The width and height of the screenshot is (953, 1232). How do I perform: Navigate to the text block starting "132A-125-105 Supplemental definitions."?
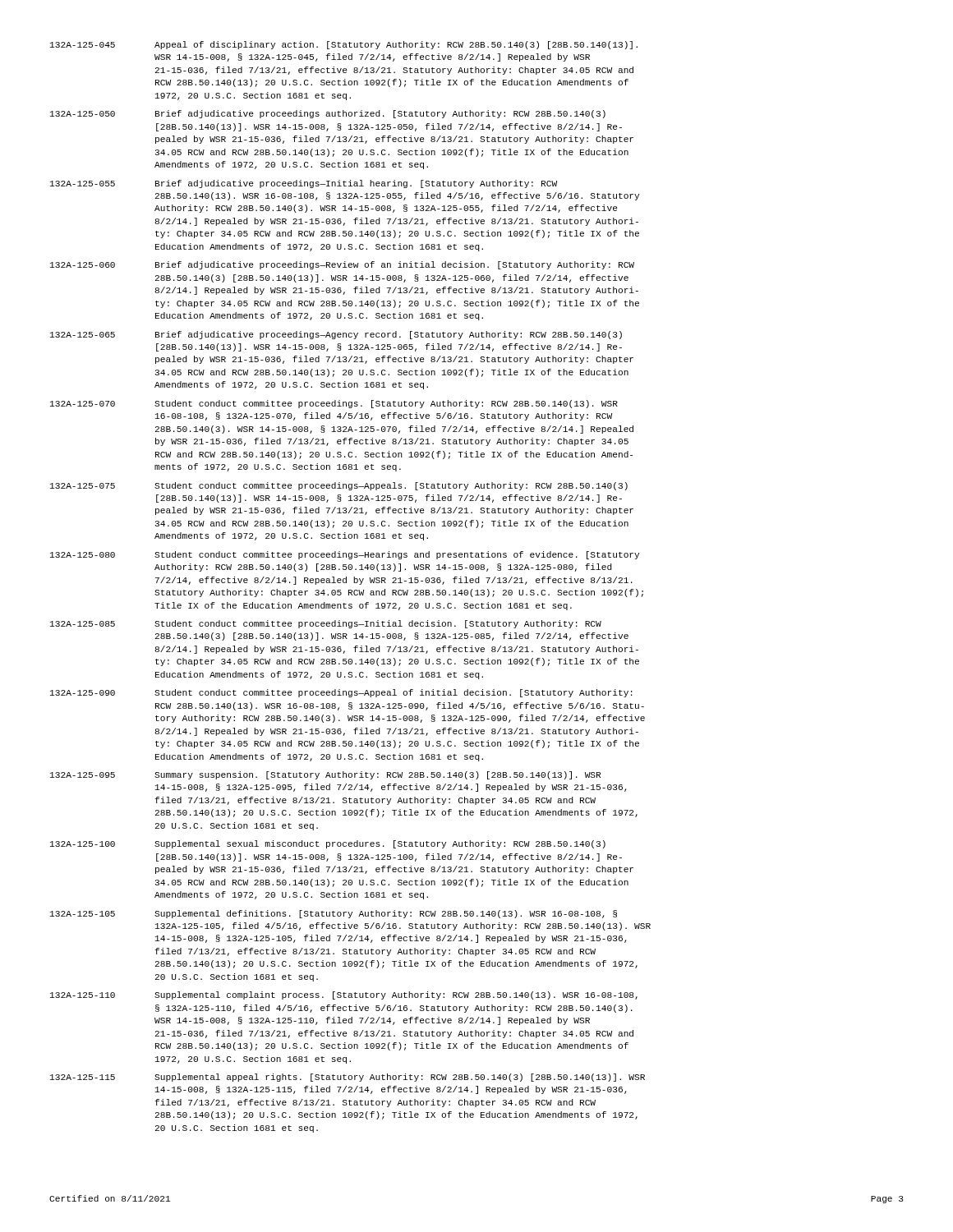tap(476, 946)
